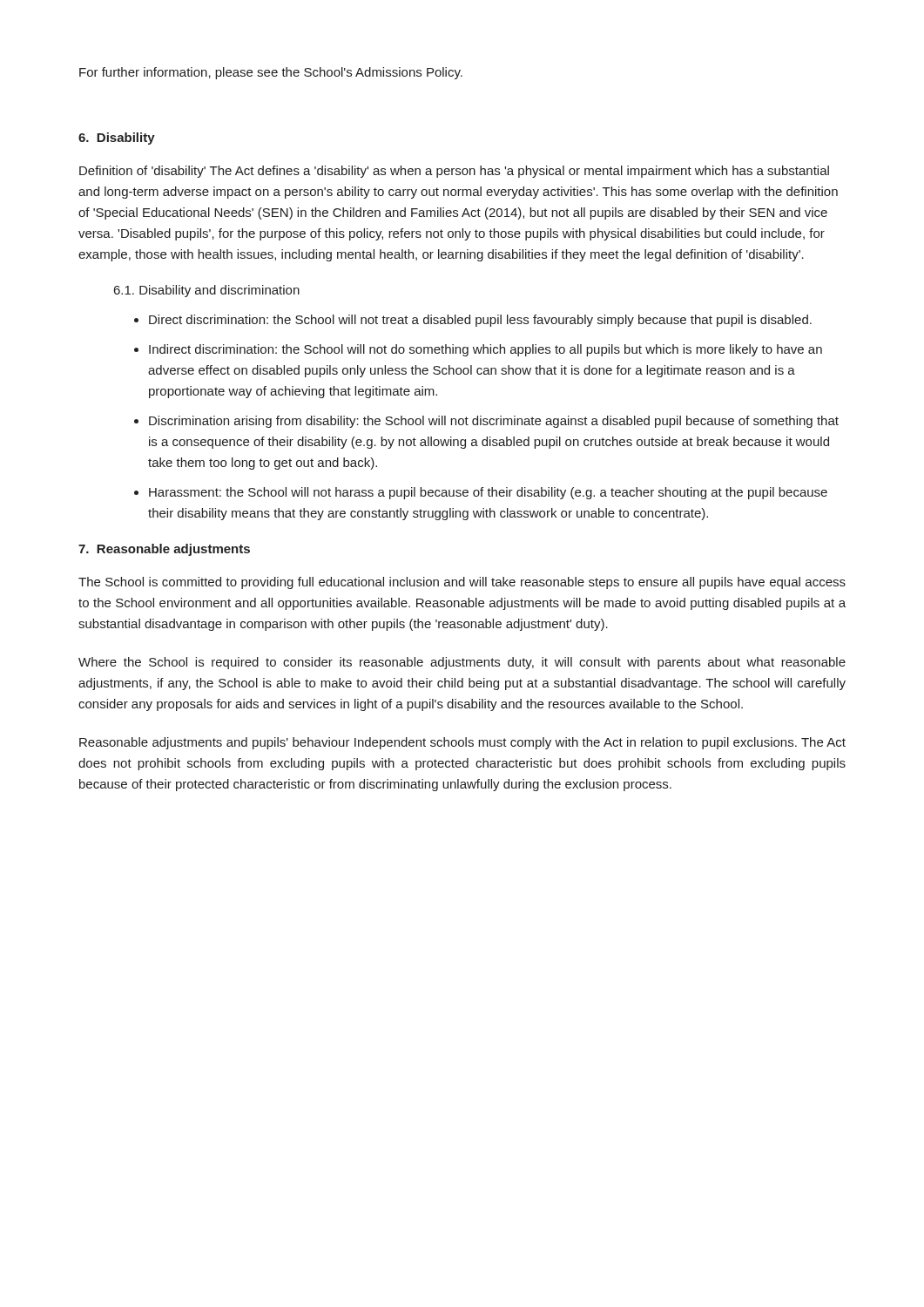Click on the text block that says "Definition of 'disability' The Act defines a 'disability'"

(x=458, y=212)
